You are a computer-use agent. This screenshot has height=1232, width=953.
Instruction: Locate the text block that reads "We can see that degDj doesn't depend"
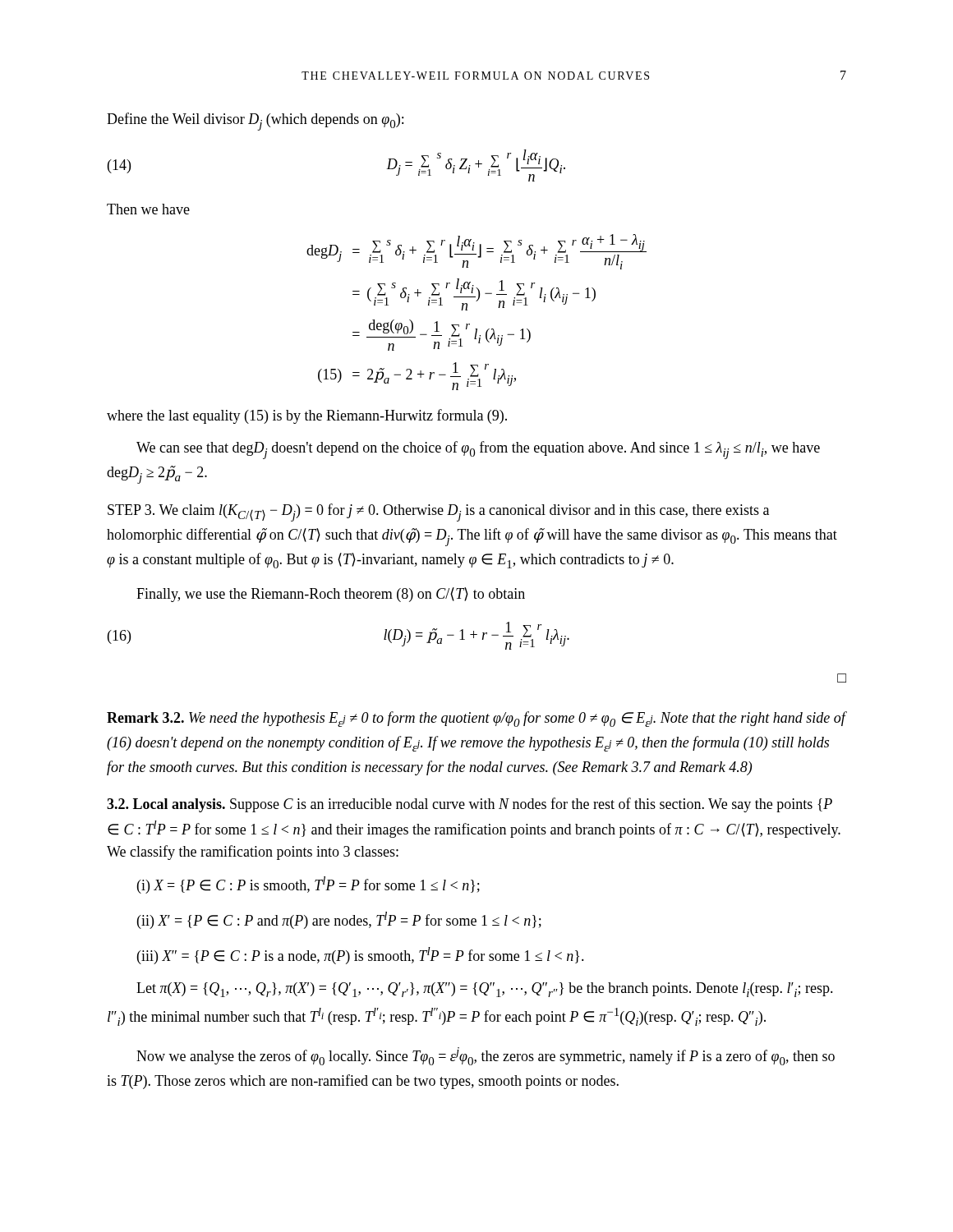[x=463, y=461]
